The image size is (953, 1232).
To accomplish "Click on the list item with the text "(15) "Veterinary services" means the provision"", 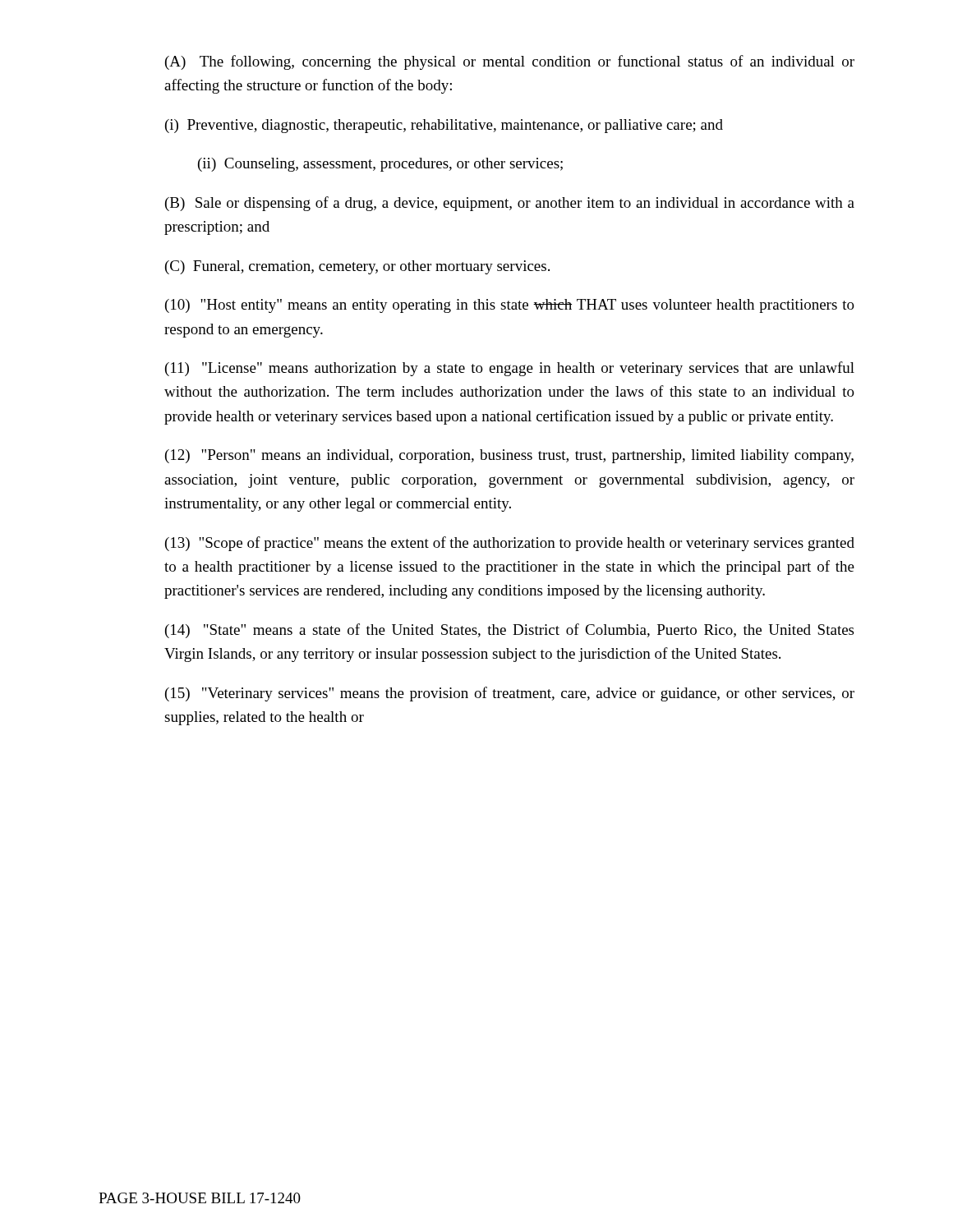I will tap(509, 705).
